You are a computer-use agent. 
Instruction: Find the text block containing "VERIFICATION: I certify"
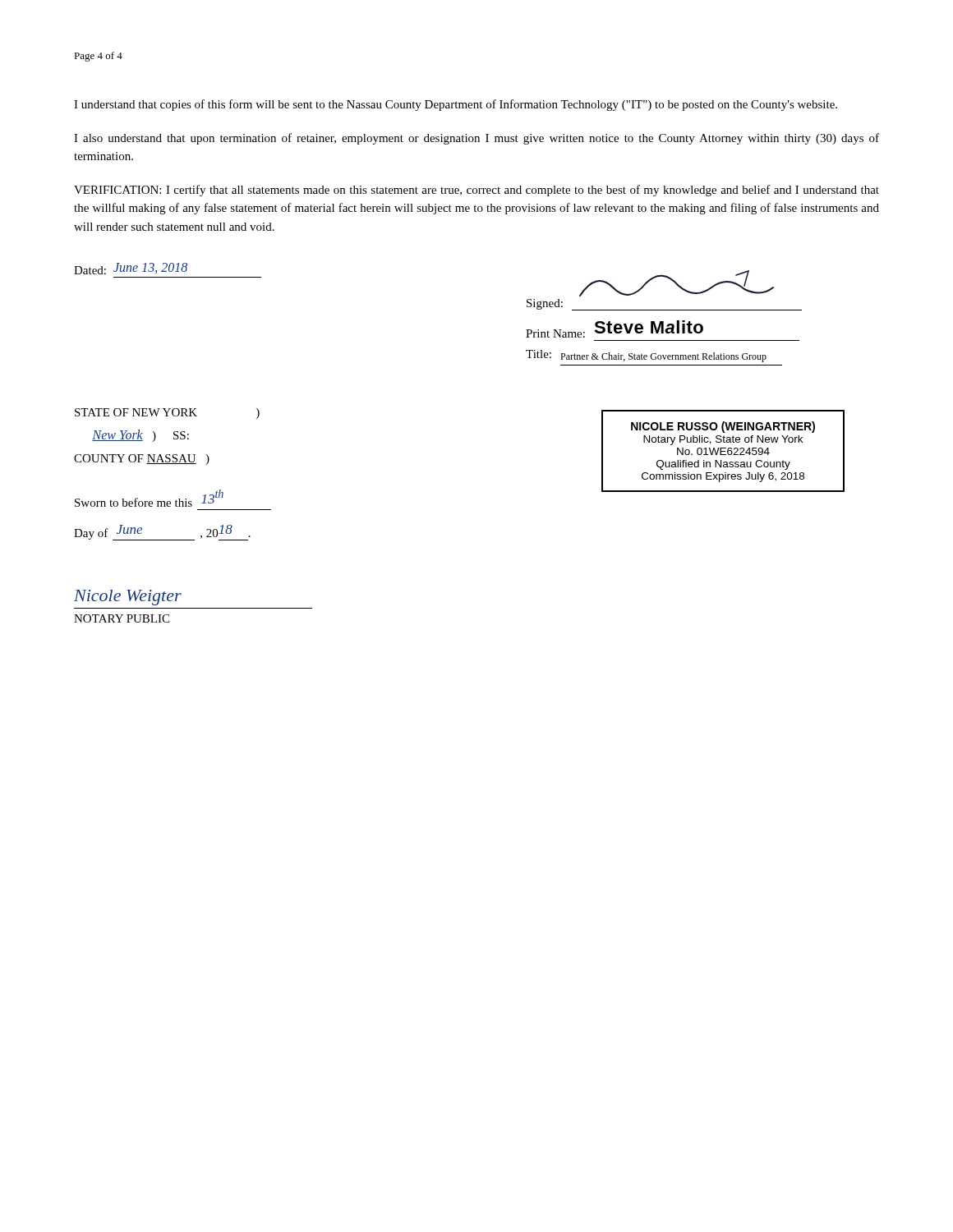click(x=476, y=208)
